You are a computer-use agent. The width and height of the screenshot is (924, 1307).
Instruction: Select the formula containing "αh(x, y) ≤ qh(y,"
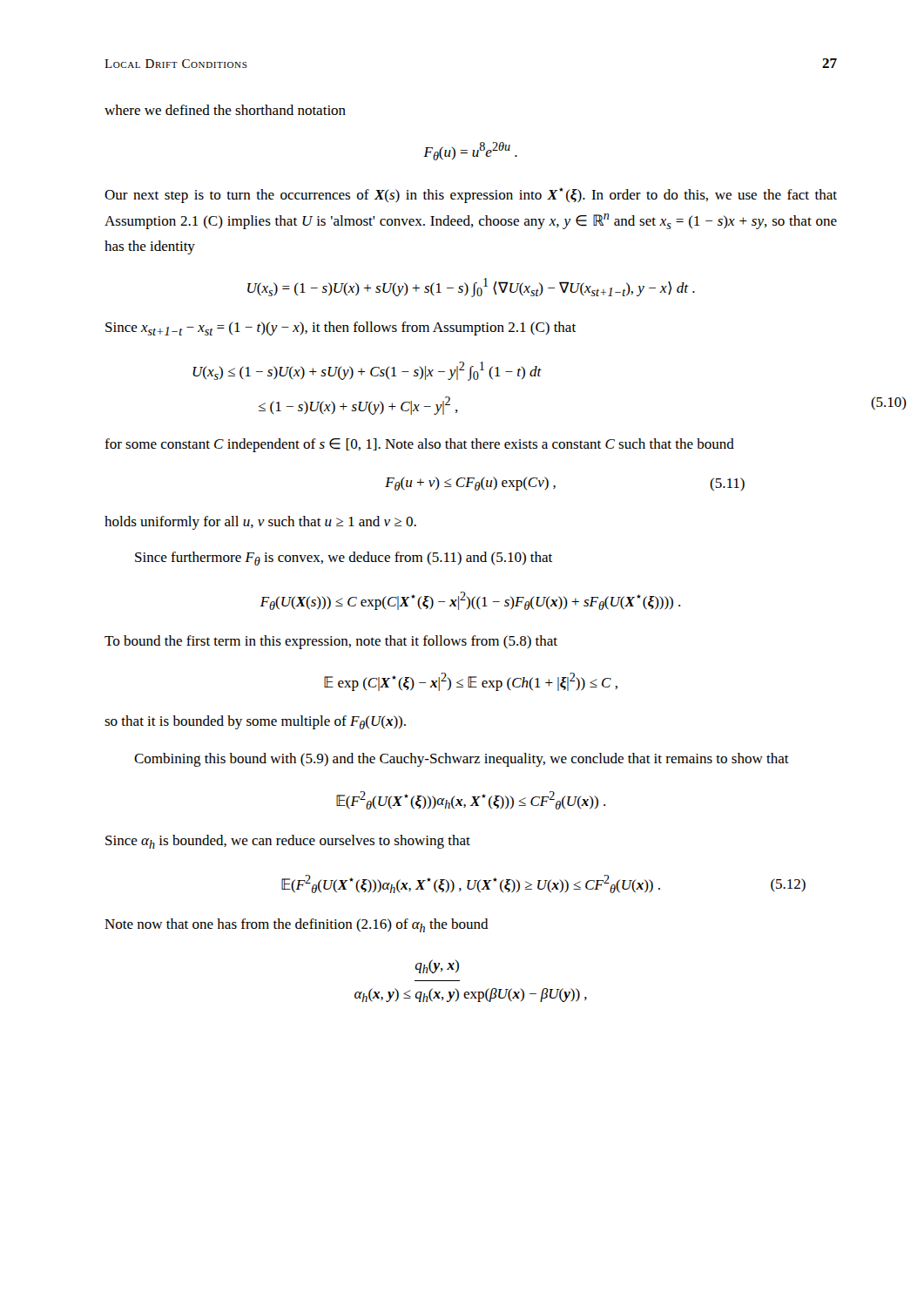pos(471,981)
